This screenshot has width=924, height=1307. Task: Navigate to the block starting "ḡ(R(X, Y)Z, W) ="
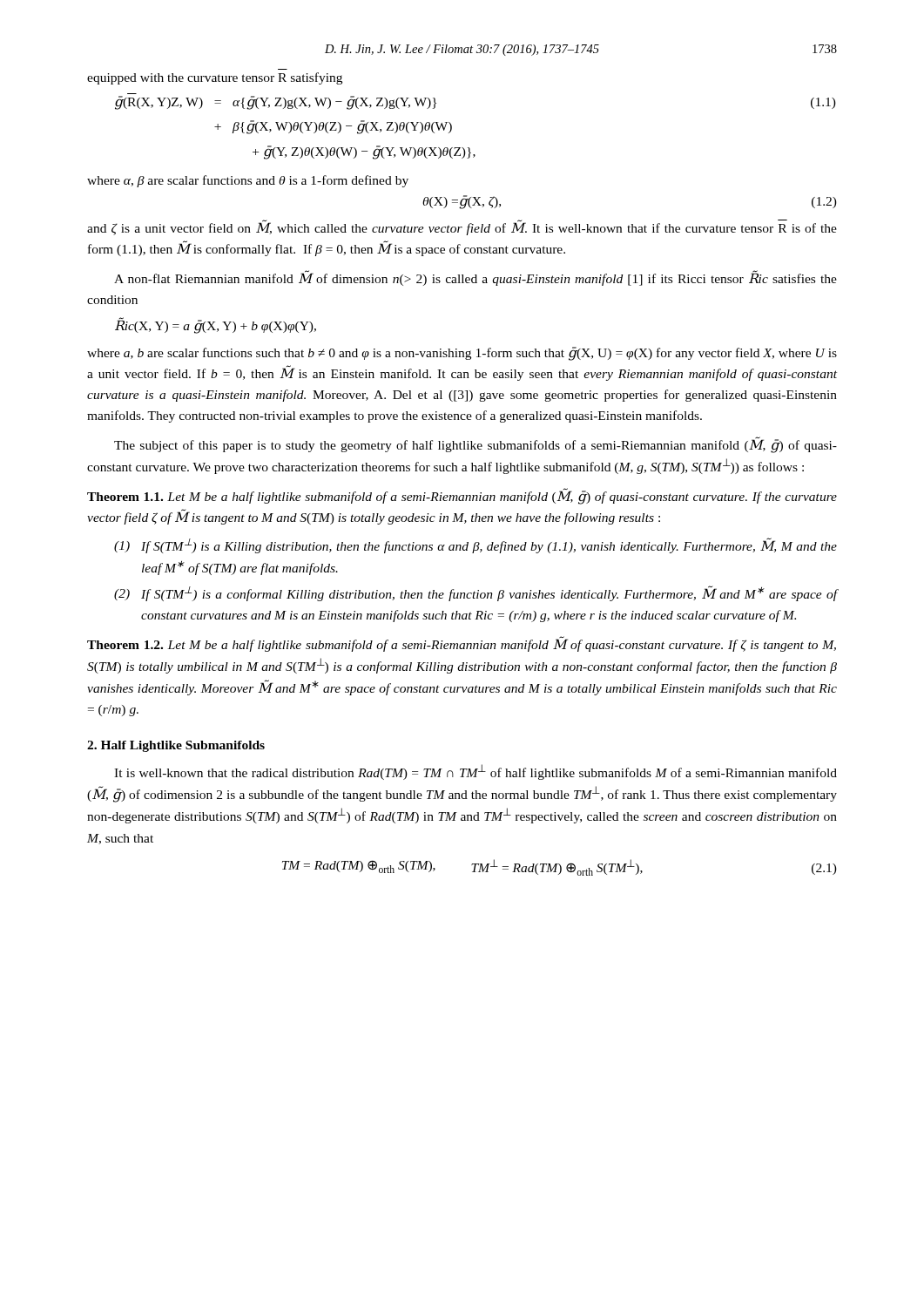coord(278,102)
